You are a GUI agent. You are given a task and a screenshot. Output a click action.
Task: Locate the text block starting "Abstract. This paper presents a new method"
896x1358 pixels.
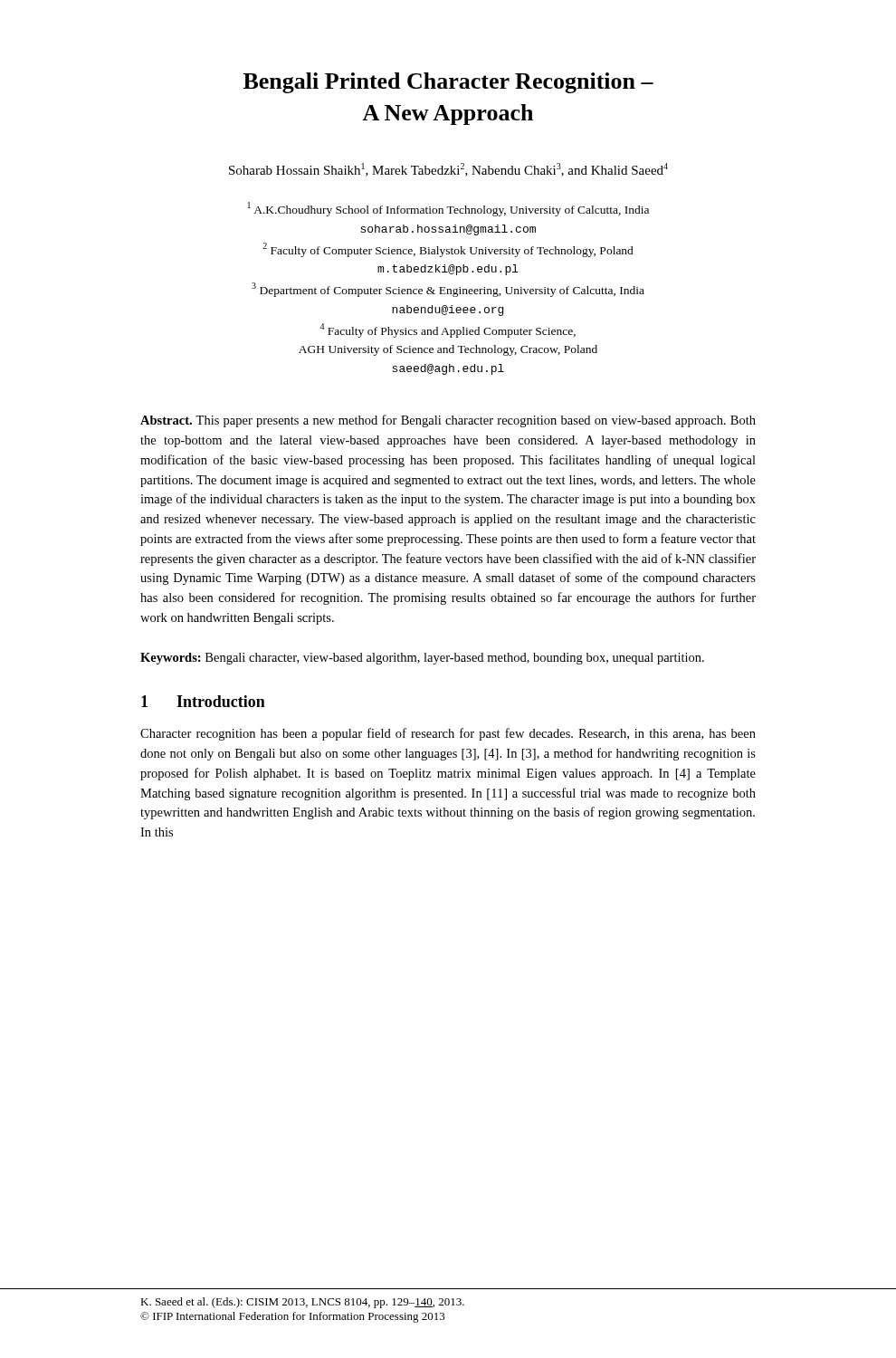click(x=448, y=520)
